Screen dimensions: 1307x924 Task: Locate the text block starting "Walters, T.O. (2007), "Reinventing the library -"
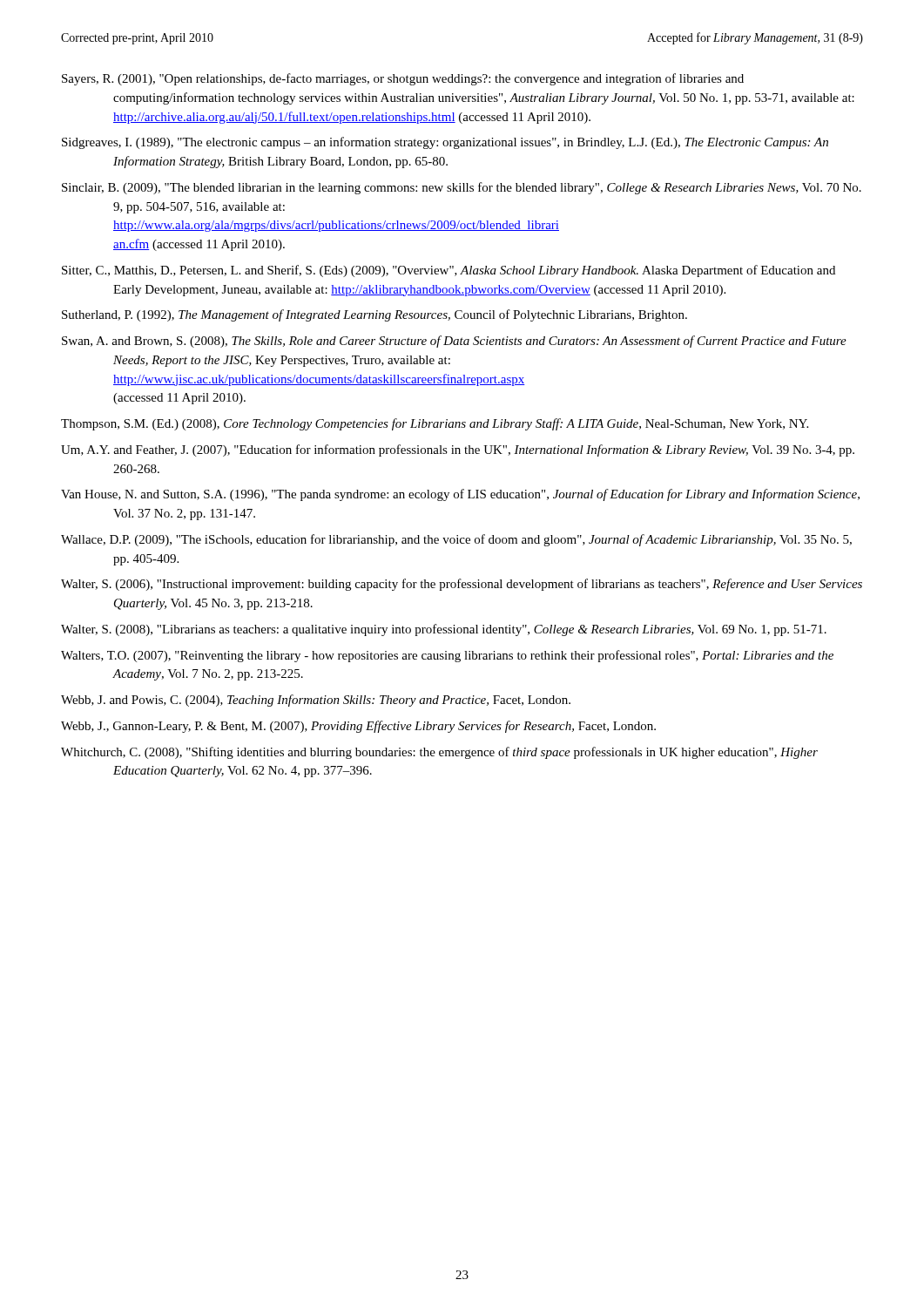pos(447,664)
